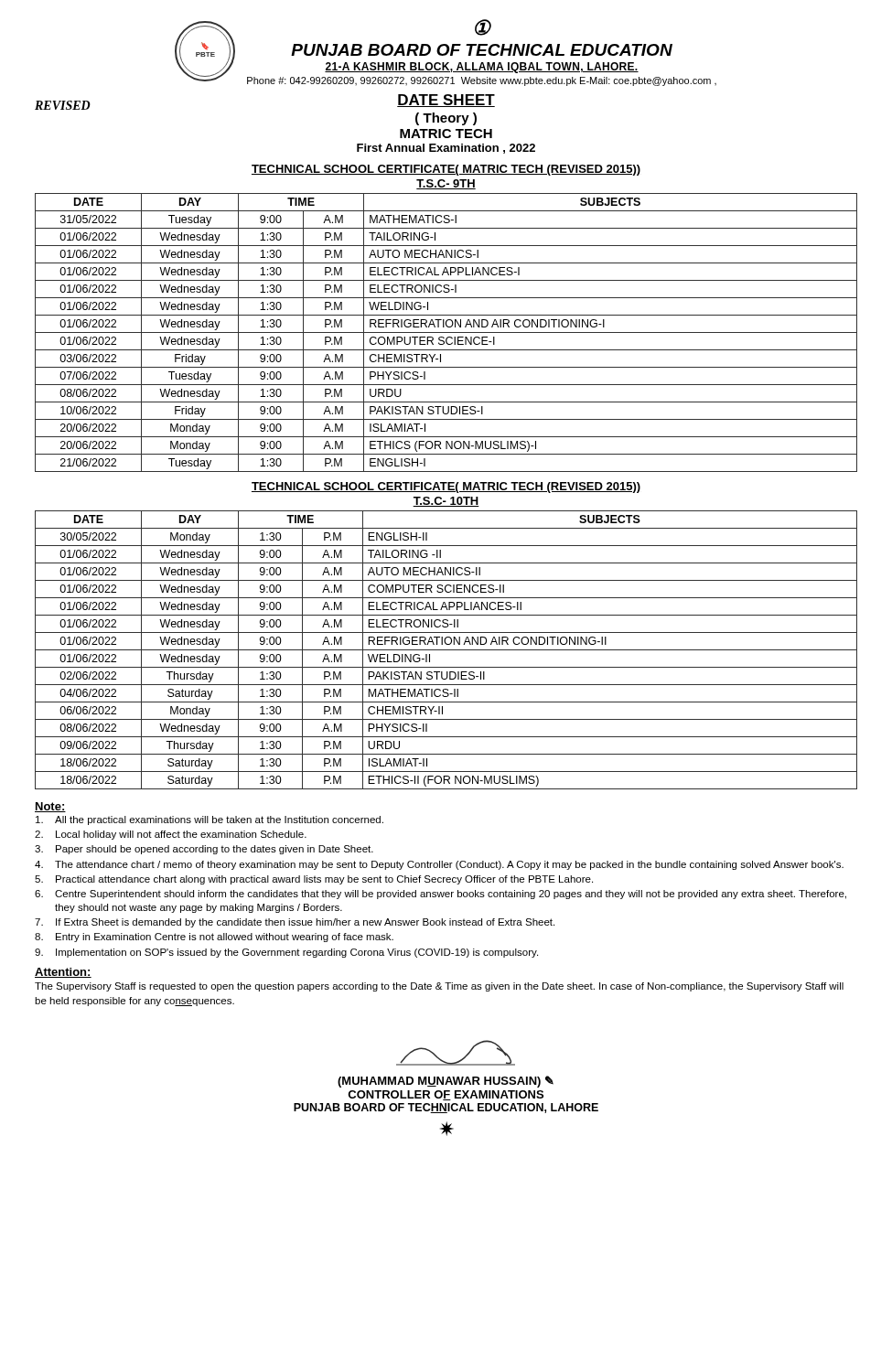Point to the block beginning "4. The attendance chart / memo of"
Screen dimensions: 1372x892
439,864
